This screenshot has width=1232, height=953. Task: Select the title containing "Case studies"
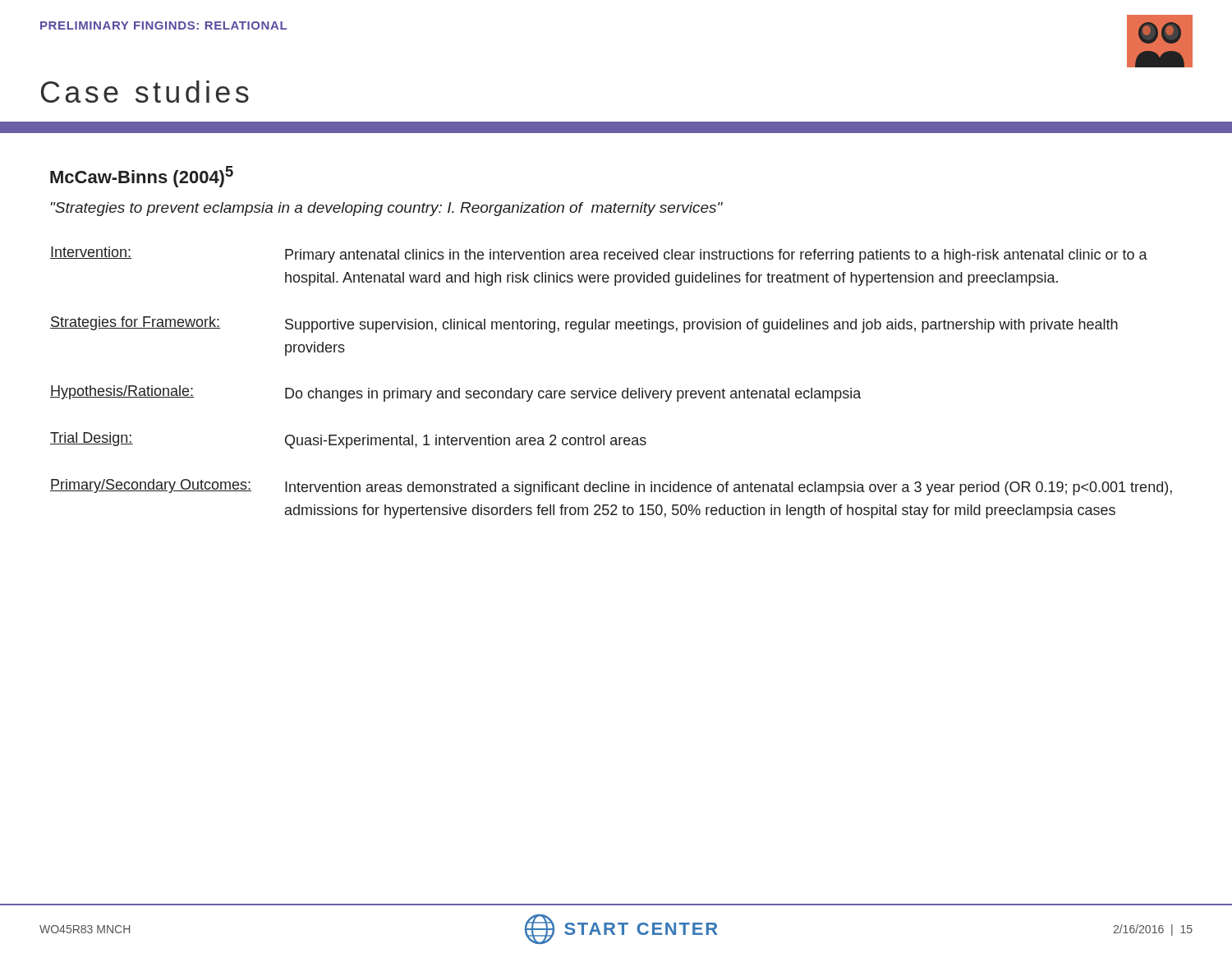coord(146,92)
